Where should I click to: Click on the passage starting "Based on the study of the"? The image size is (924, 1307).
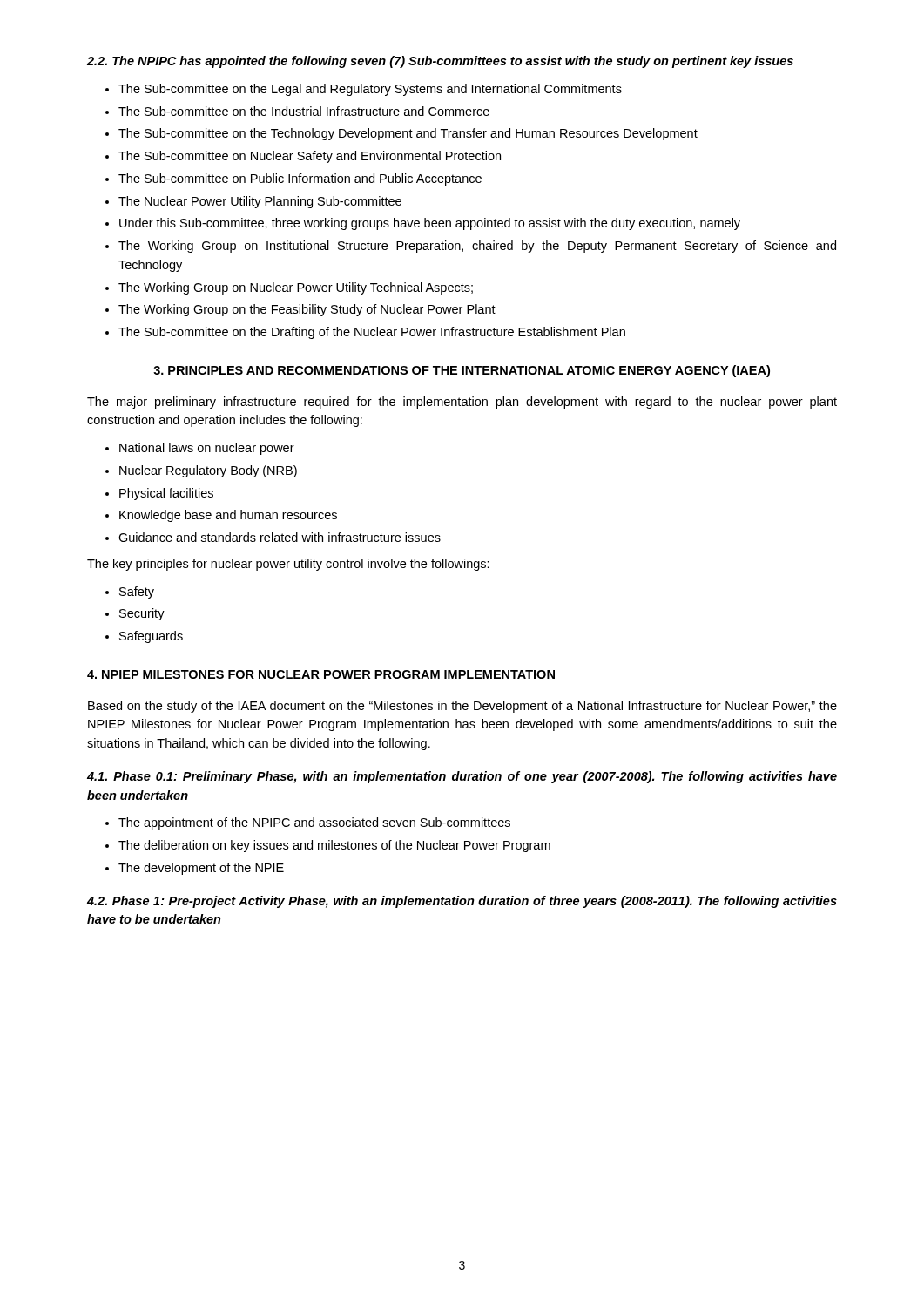462,724
